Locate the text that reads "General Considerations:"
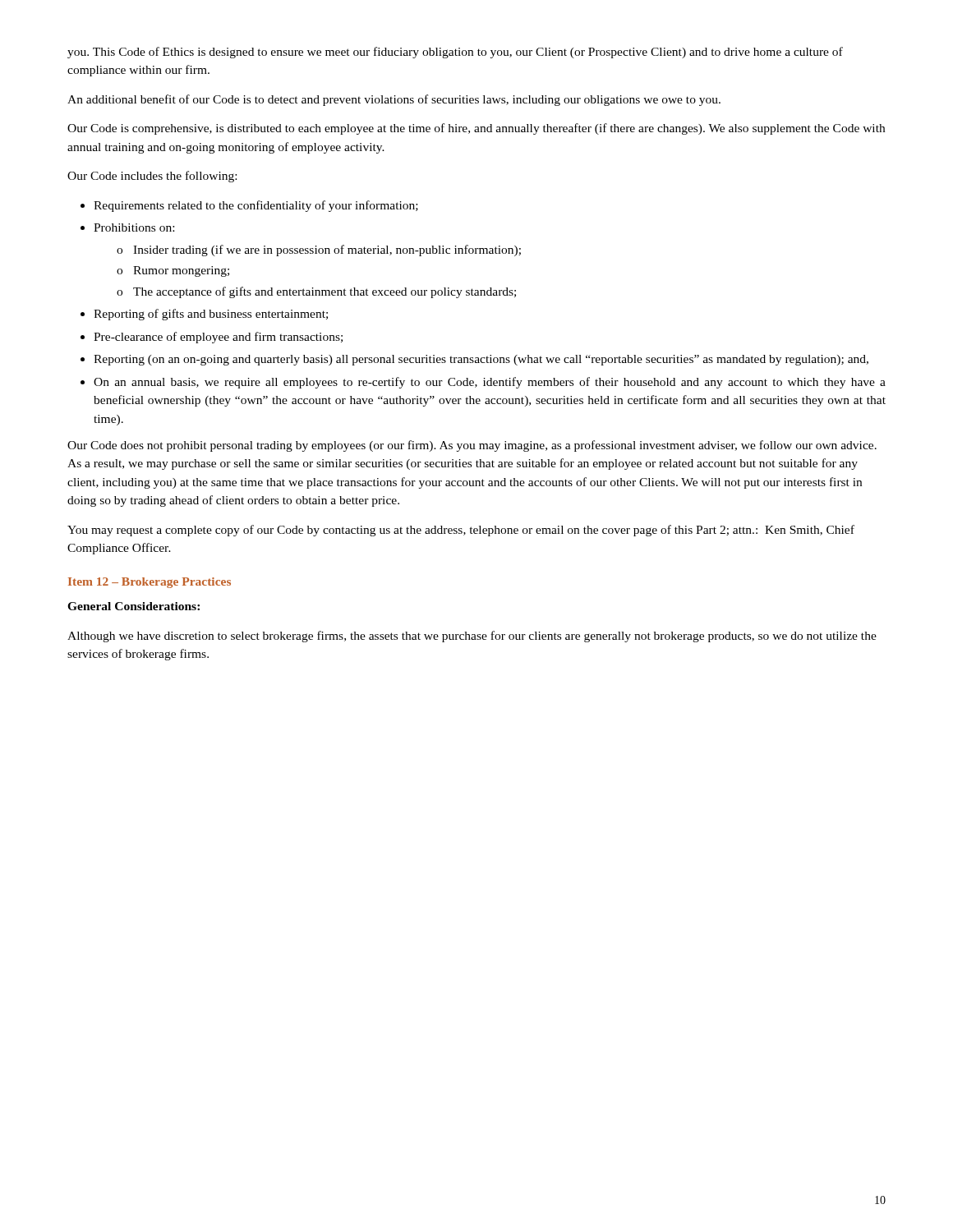 coord(134,606)
